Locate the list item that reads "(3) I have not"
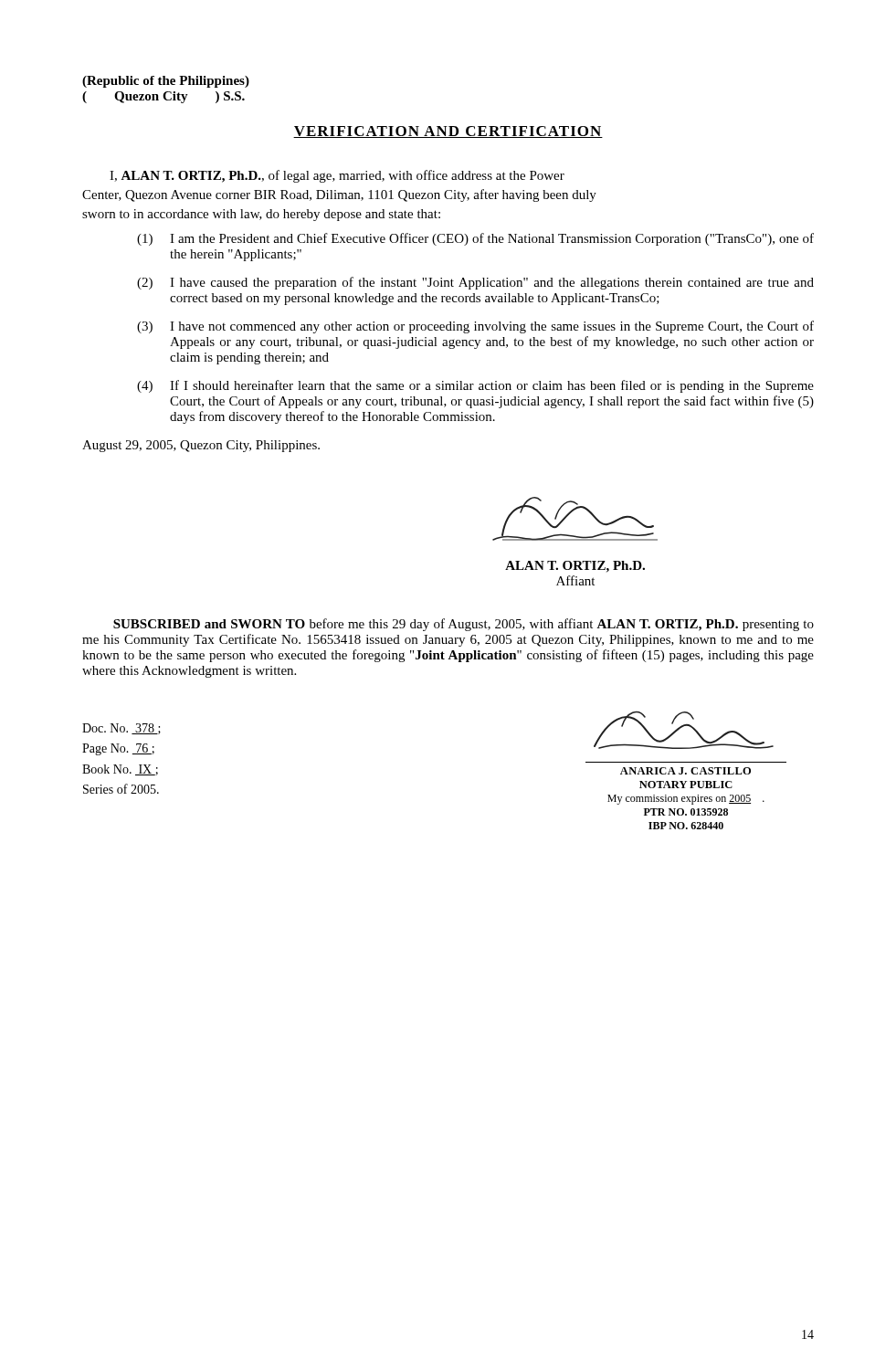The width and height of the screenshot is (896, 1370). click(x=475, y=342)
